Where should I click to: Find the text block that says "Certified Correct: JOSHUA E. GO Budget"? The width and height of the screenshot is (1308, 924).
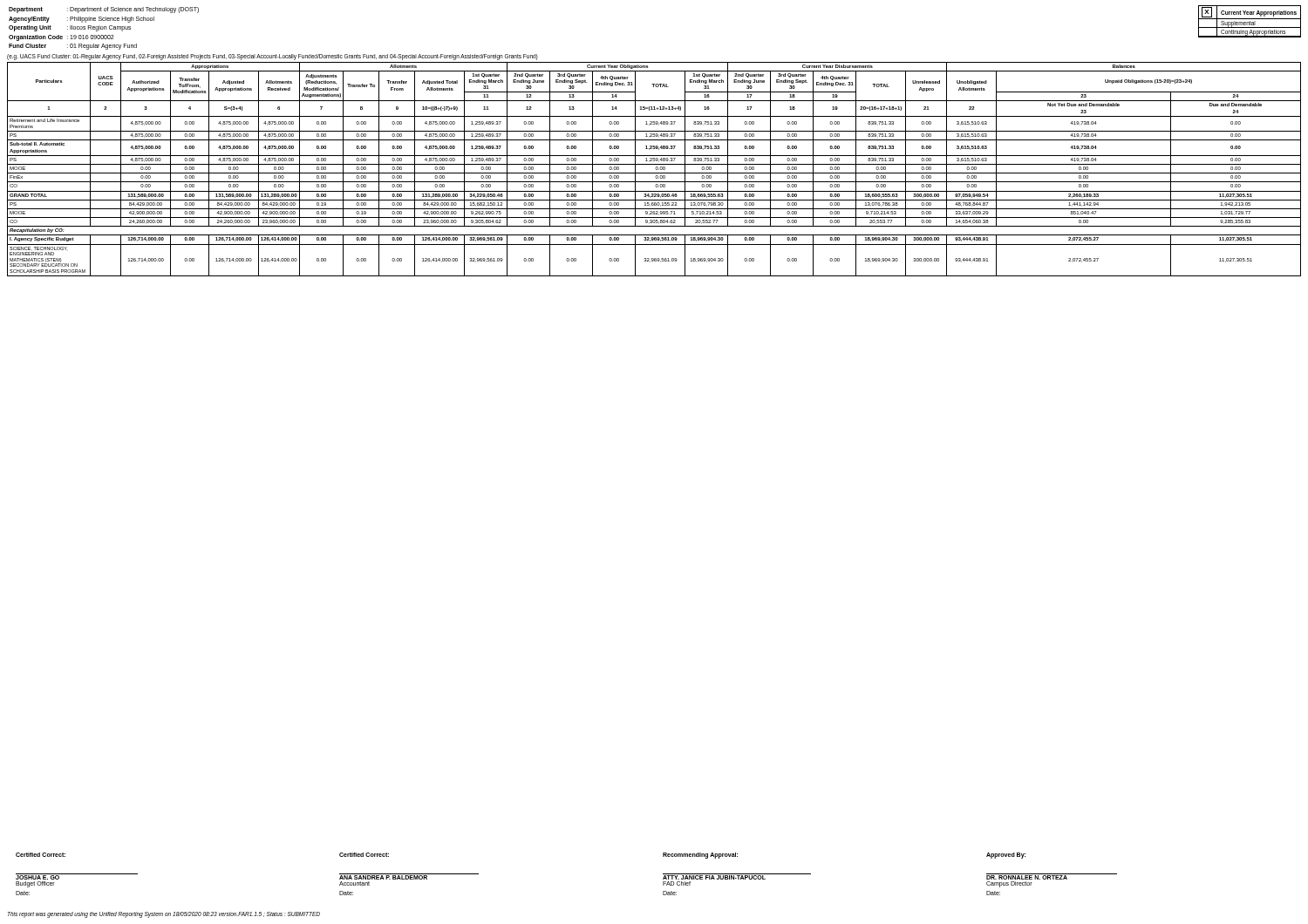click(41, 855)
